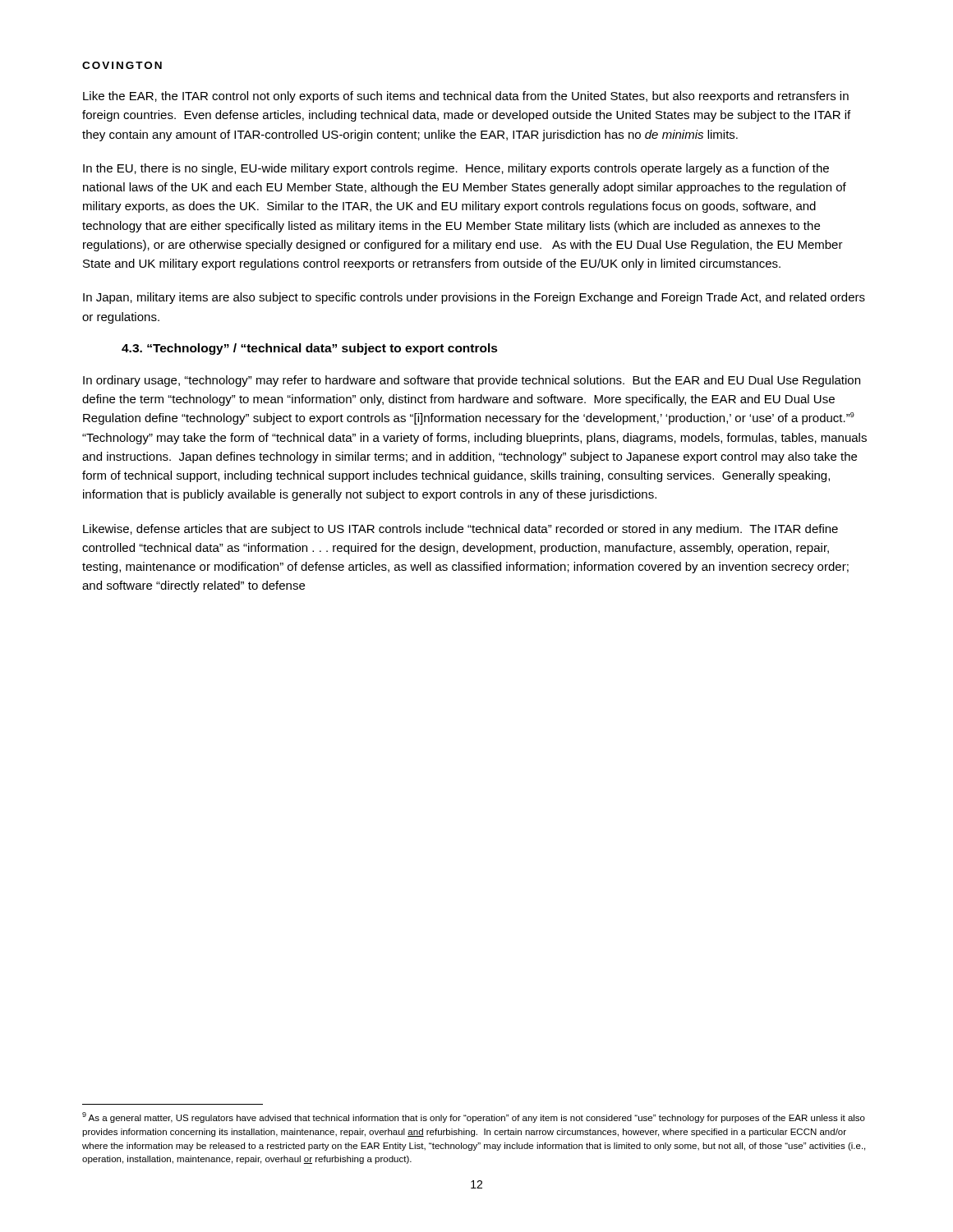Where is the passage that starts "Like the EAR, the ITAR"?
953x1232 pixels.
pyautogui.click(x=466, y=115)
